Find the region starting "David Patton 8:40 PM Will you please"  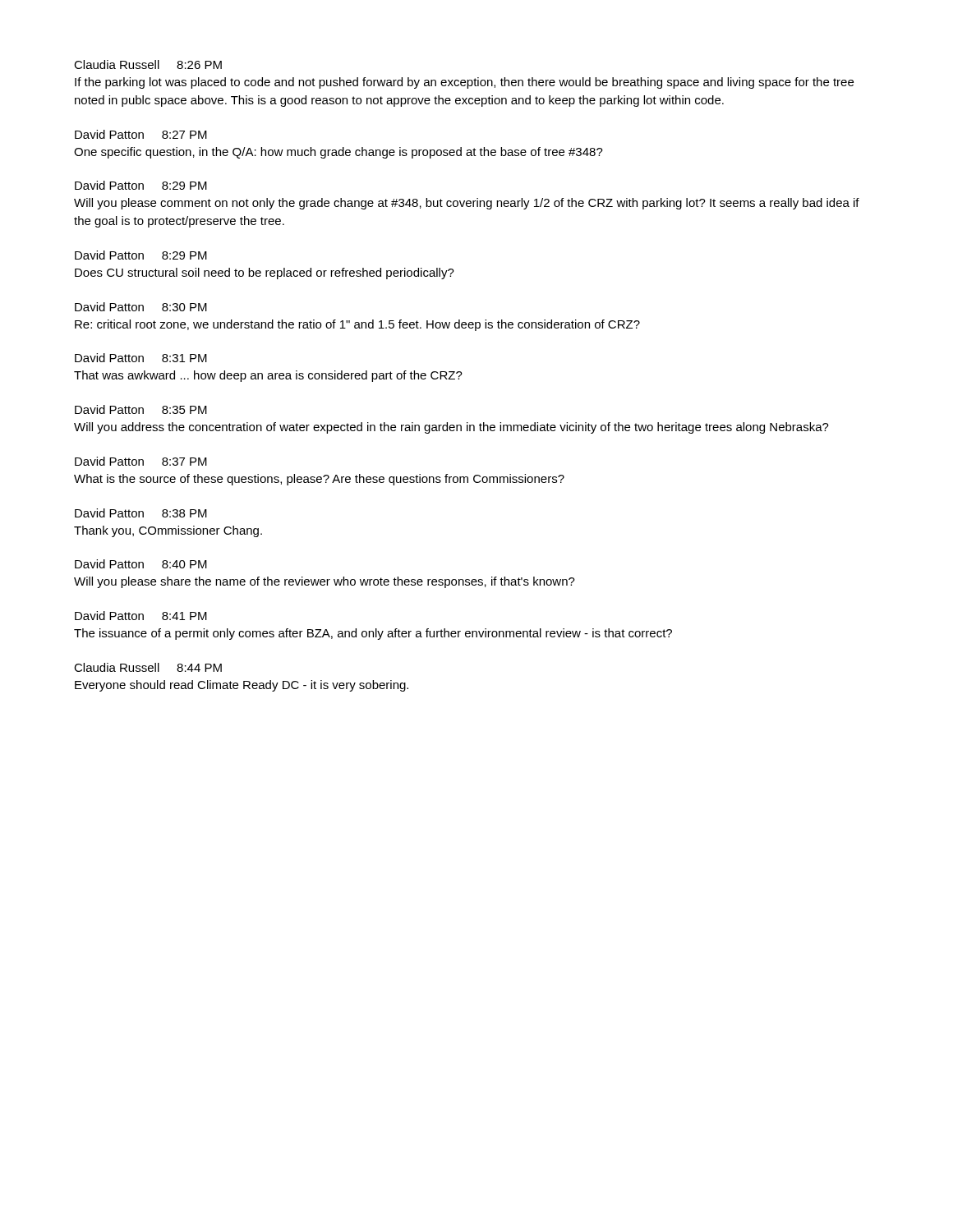476,574
